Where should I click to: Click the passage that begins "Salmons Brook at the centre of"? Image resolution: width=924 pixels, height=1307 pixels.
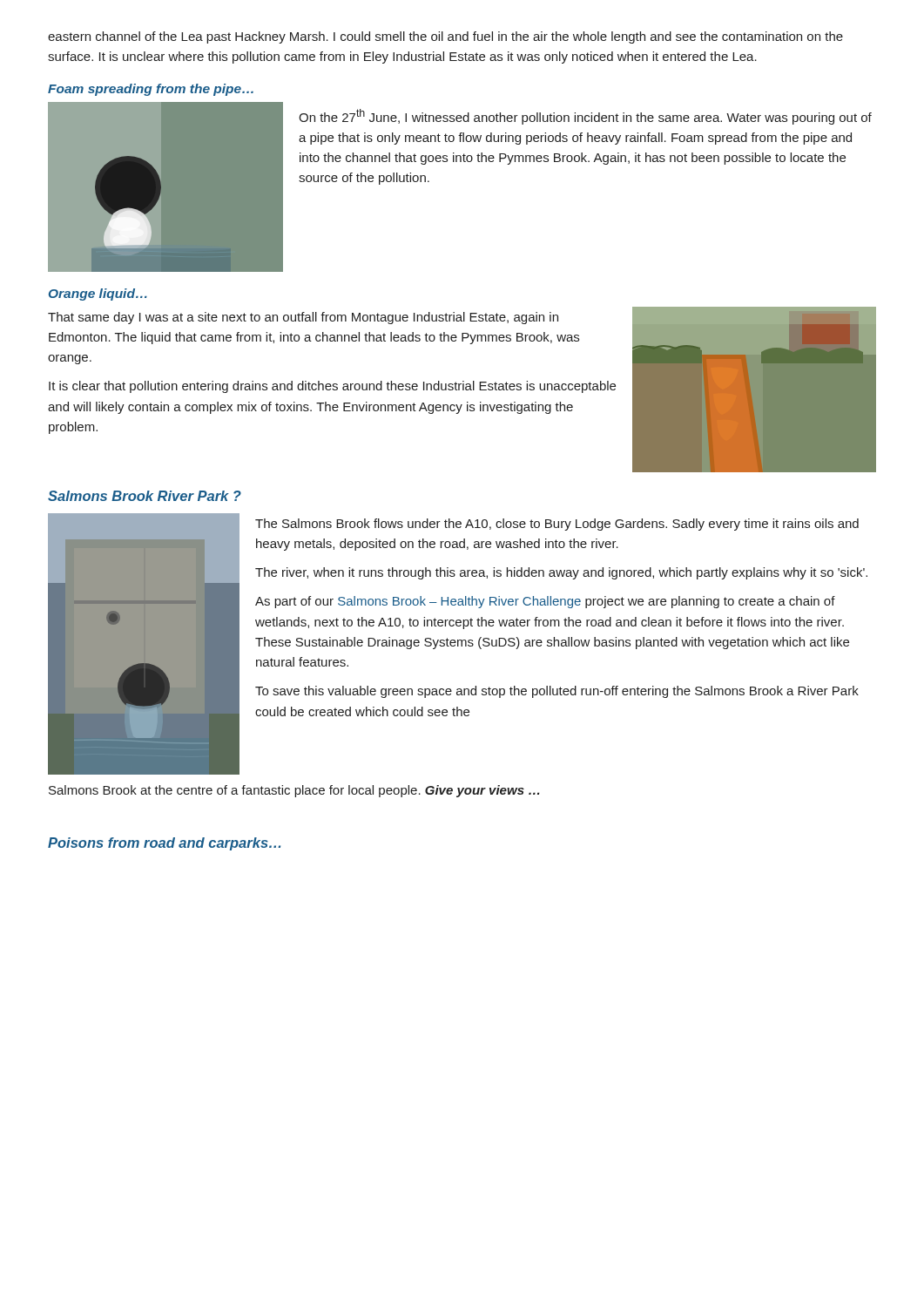(x=294, y=789)
